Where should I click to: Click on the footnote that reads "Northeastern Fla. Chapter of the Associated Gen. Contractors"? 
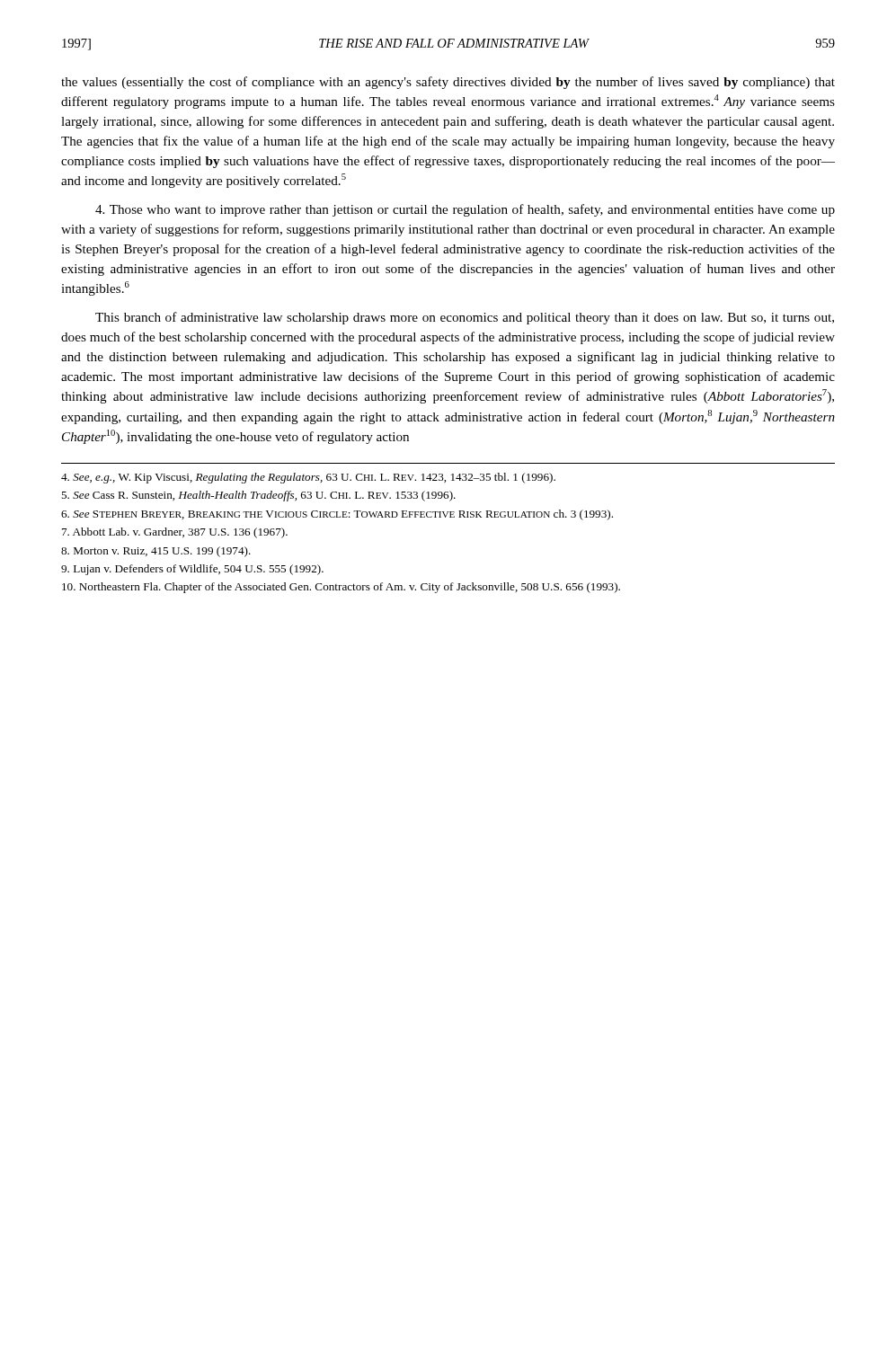tap(341, 587)
